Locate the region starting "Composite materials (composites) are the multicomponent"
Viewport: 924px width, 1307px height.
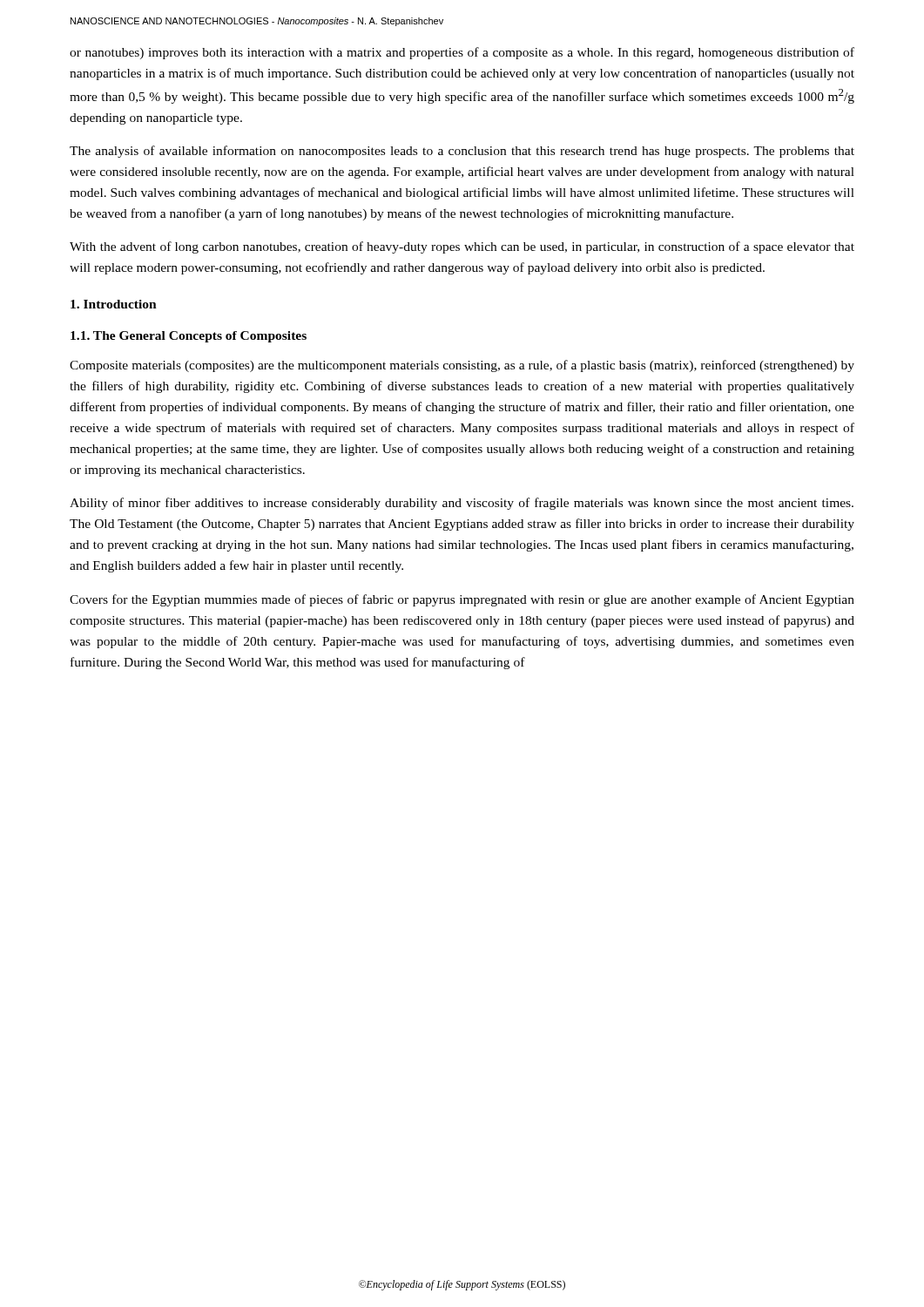click(462, 418)
